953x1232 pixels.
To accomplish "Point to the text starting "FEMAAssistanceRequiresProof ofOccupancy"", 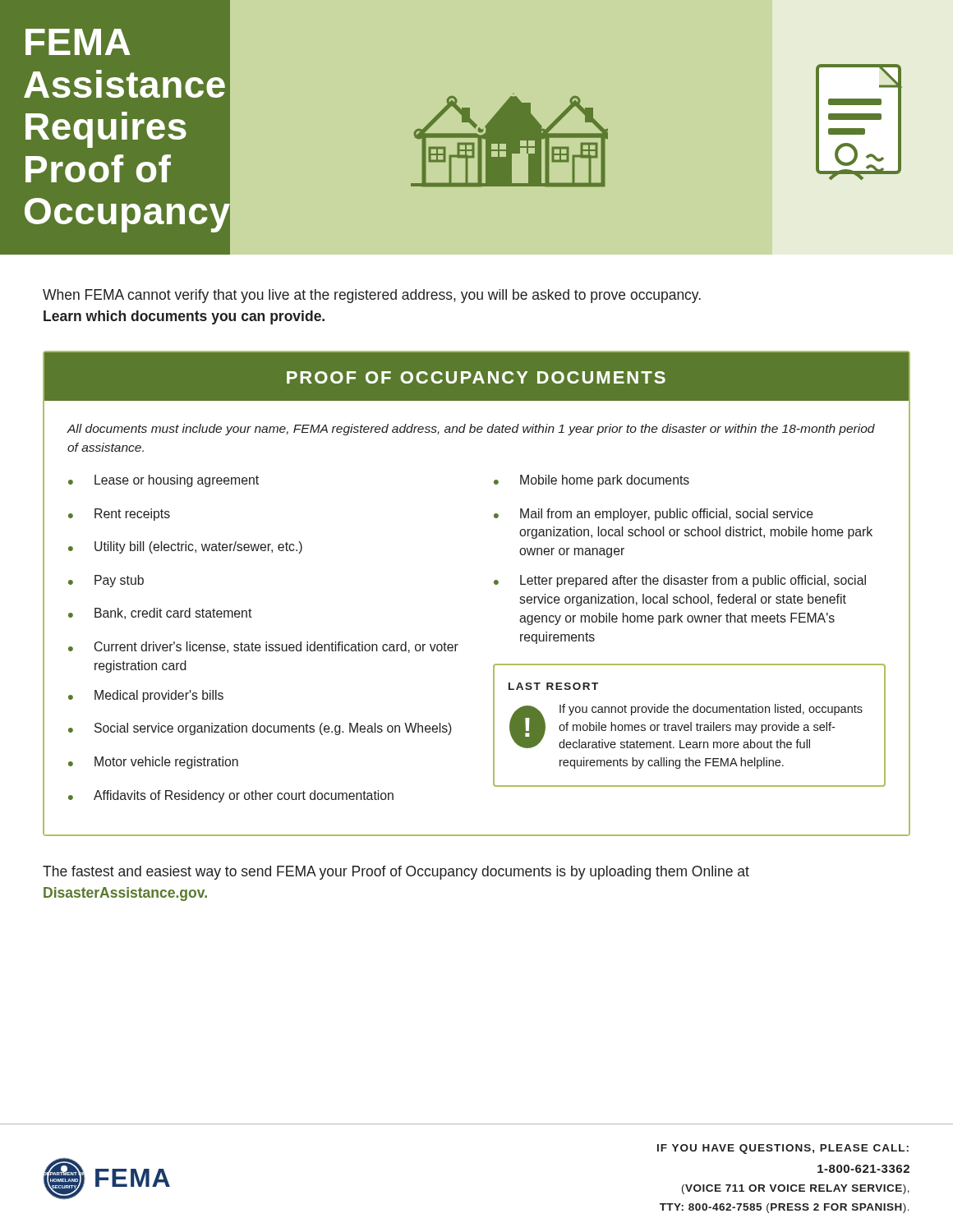I will tap(127, 127).
